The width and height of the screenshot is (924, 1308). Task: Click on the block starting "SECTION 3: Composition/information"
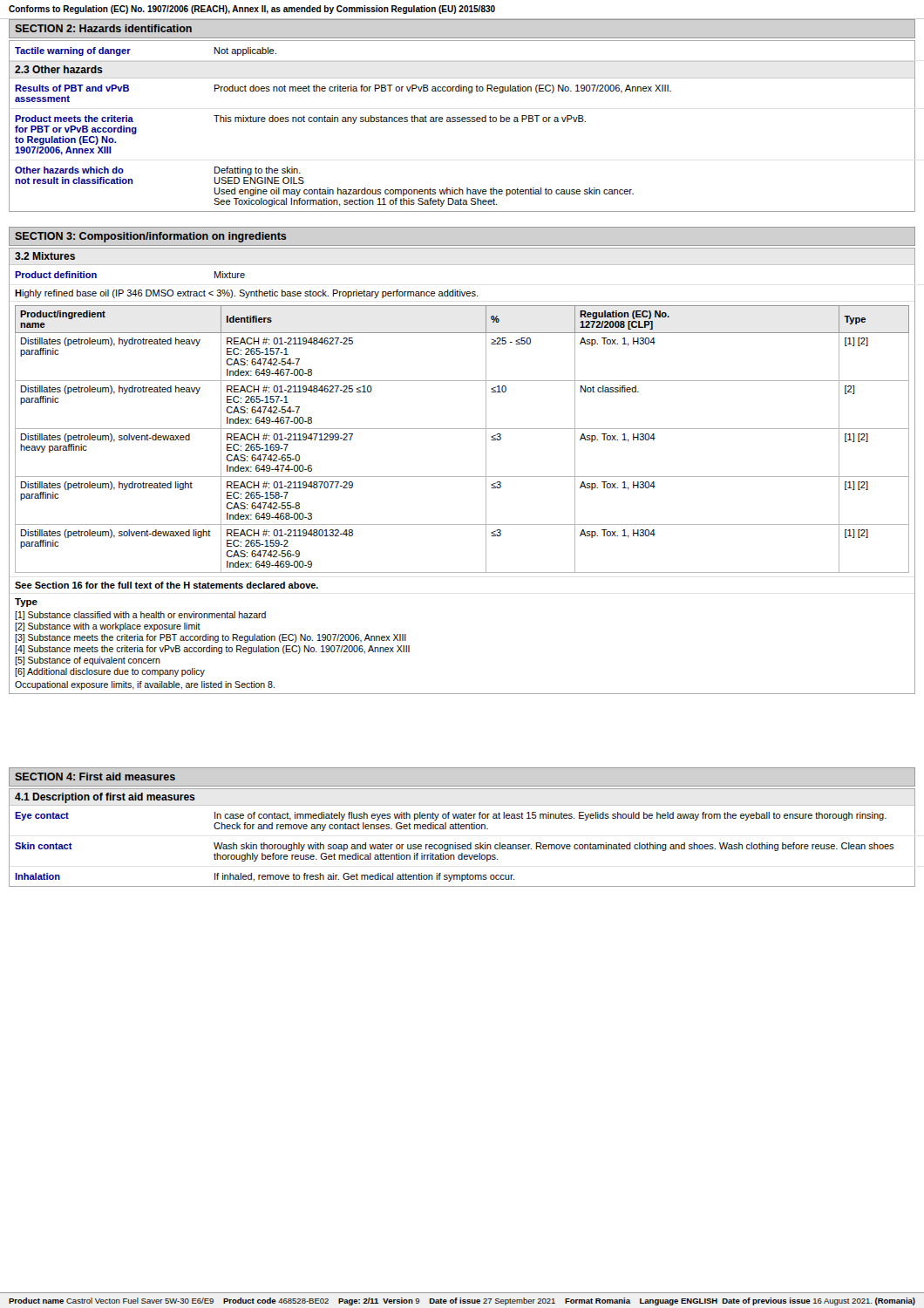coord(151,236)
